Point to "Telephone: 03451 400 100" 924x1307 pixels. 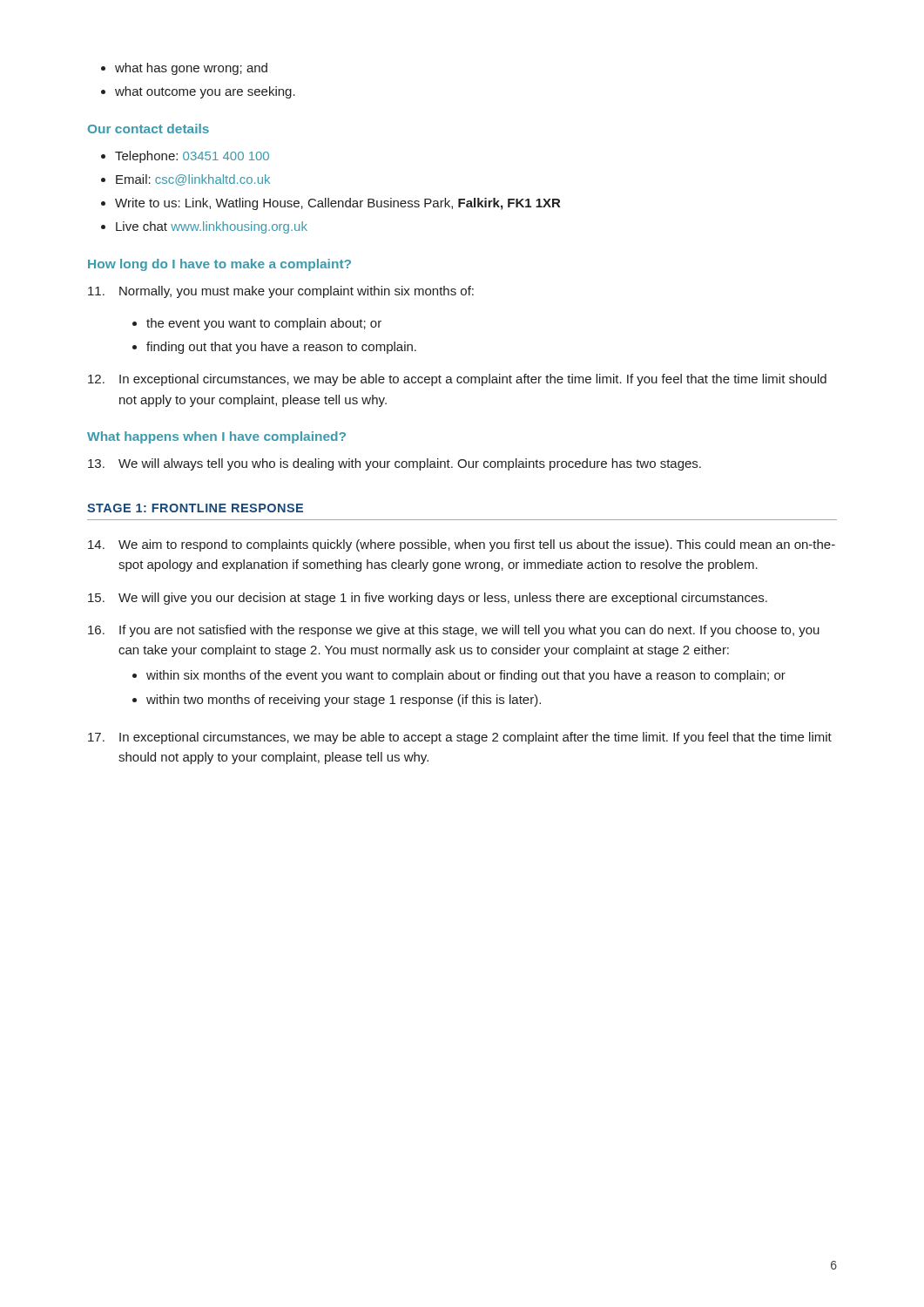(x=192, y=157)
